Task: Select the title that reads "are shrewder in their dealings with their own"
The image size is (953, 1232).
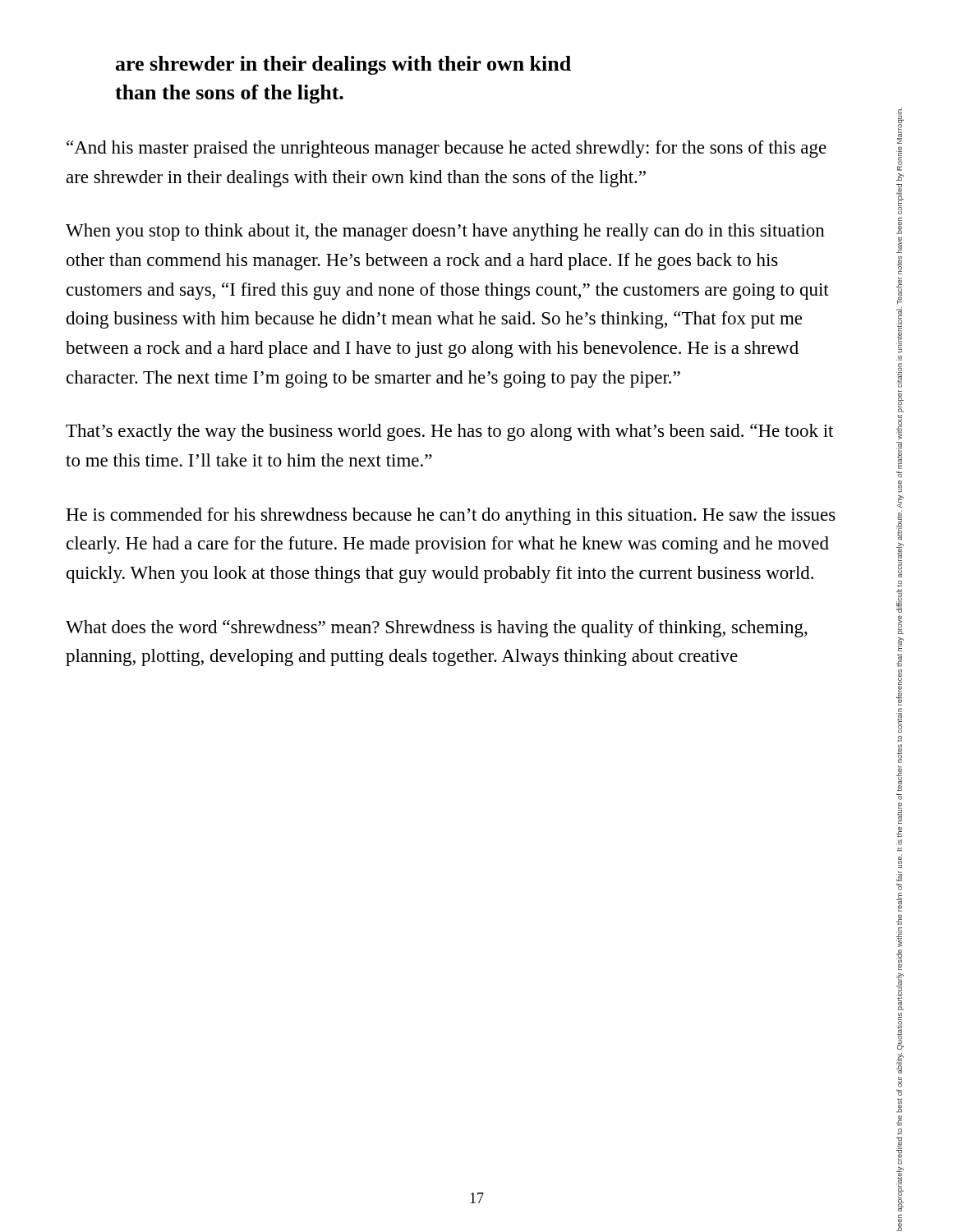Action: click(481, 78)
